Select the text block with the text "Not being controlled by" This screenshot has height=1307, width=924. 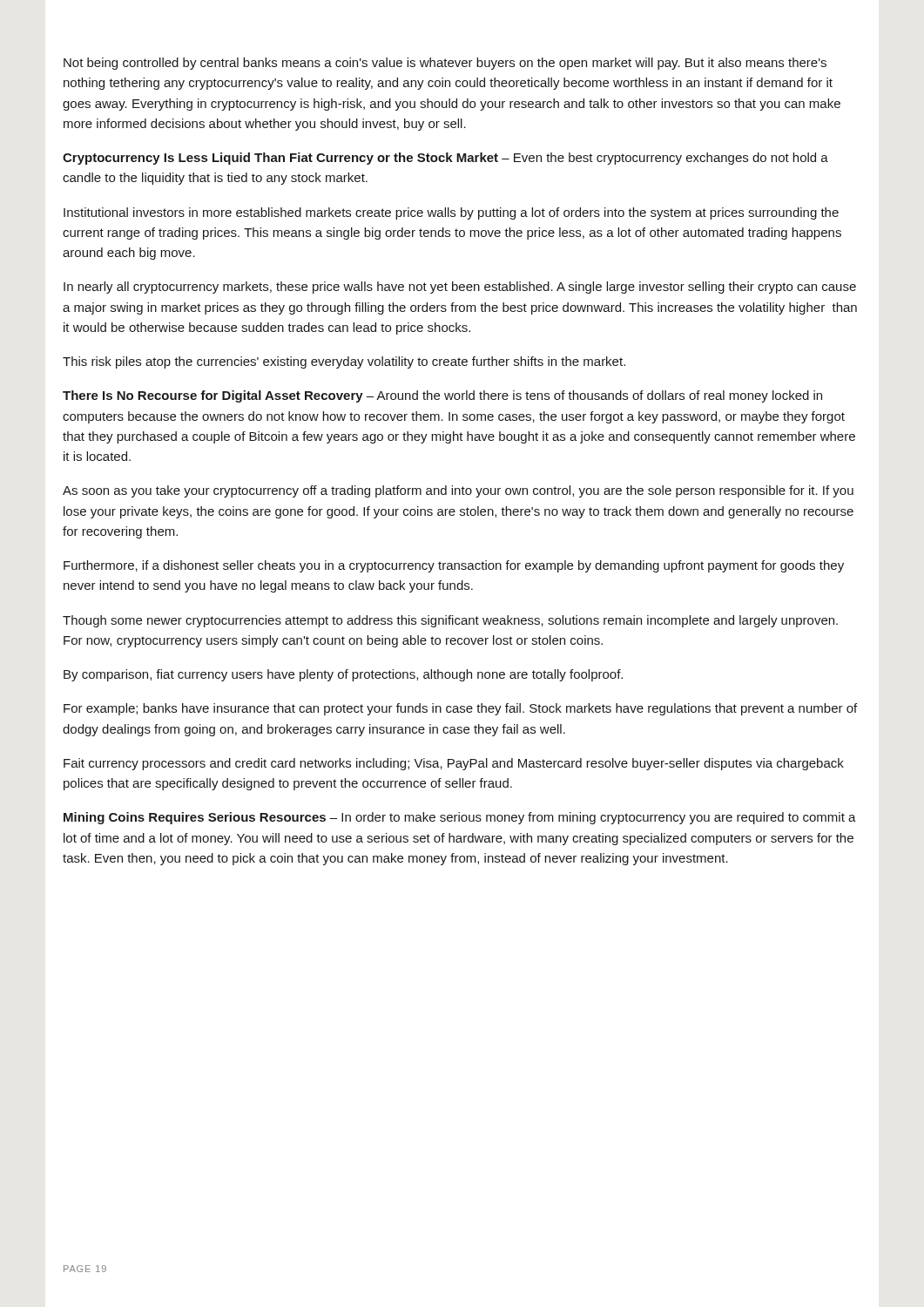452,93
